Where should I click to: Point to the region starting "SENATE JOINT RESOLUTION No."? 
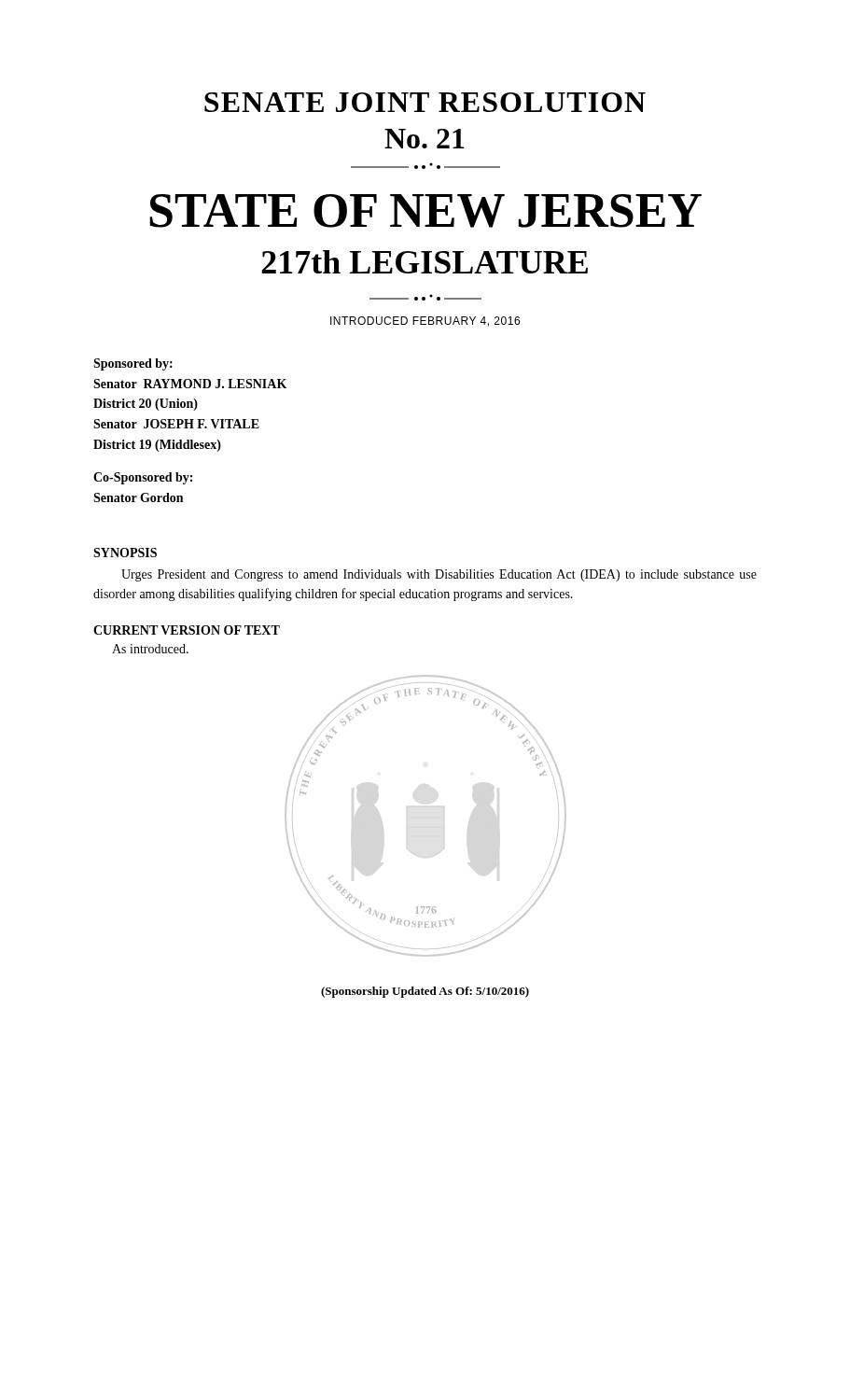point(425,129)
